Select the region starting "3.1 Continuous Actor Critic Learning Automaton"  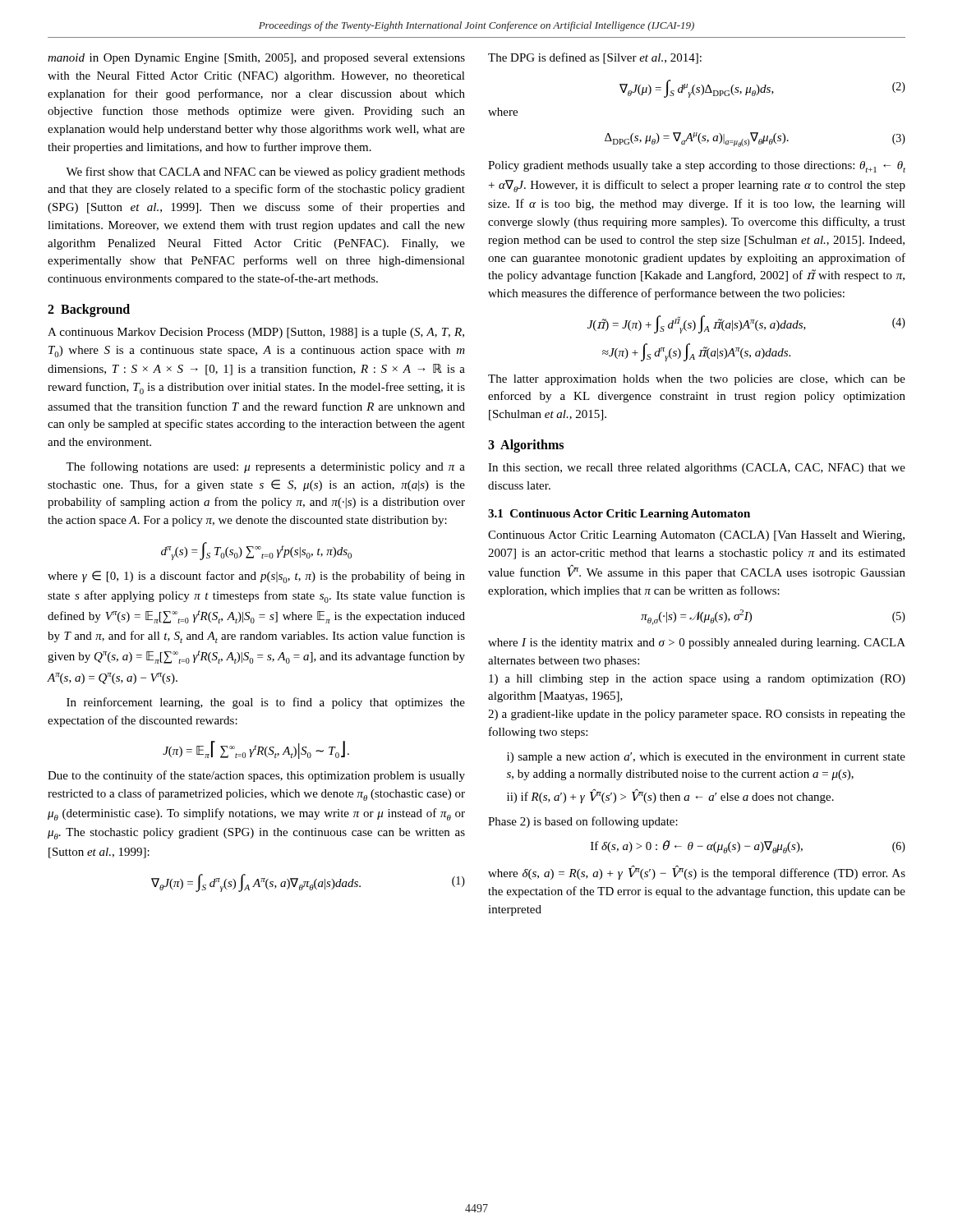click(x=697, y=514)
